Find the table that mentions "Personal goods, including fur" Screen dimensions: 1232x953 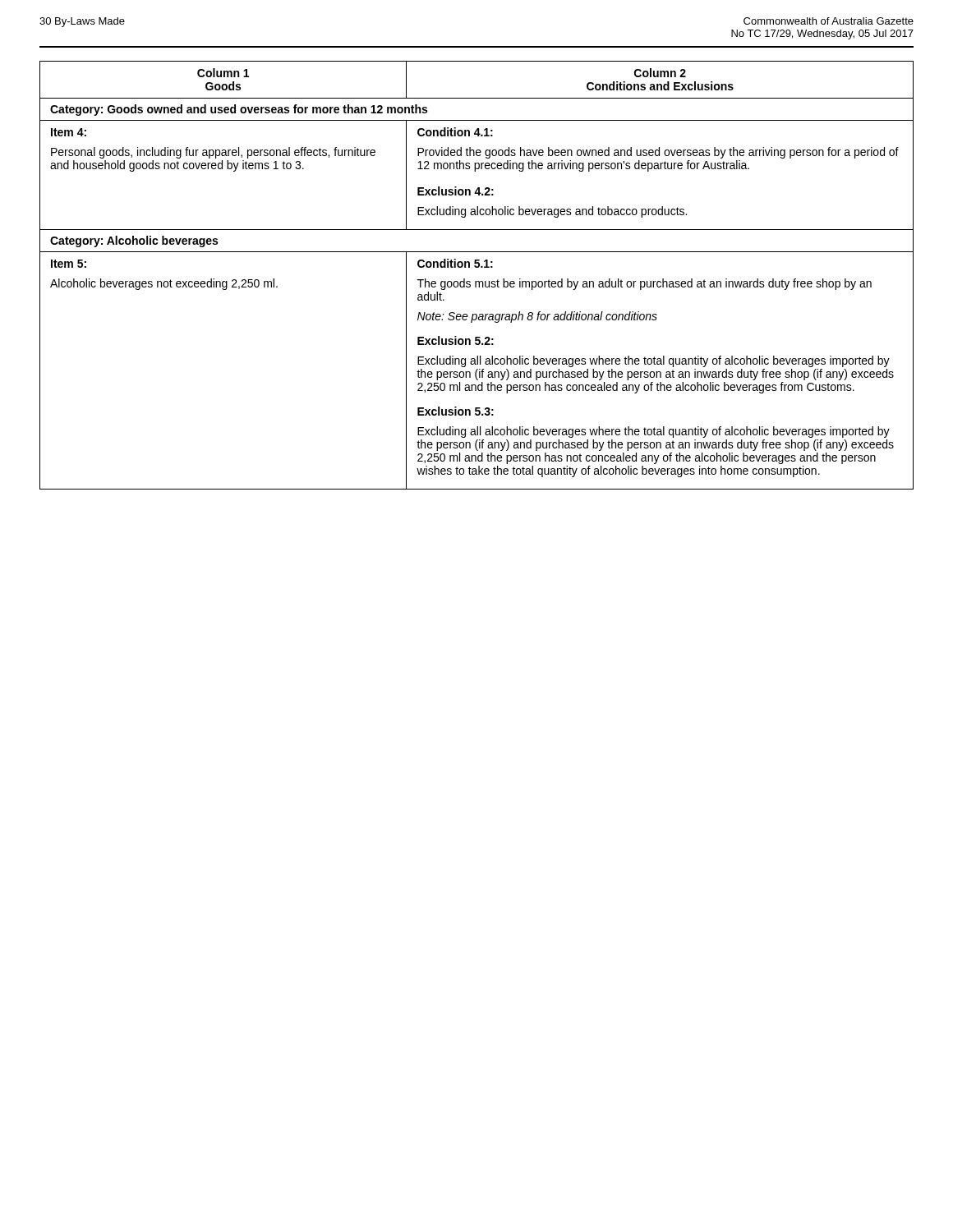coord(476,275)
